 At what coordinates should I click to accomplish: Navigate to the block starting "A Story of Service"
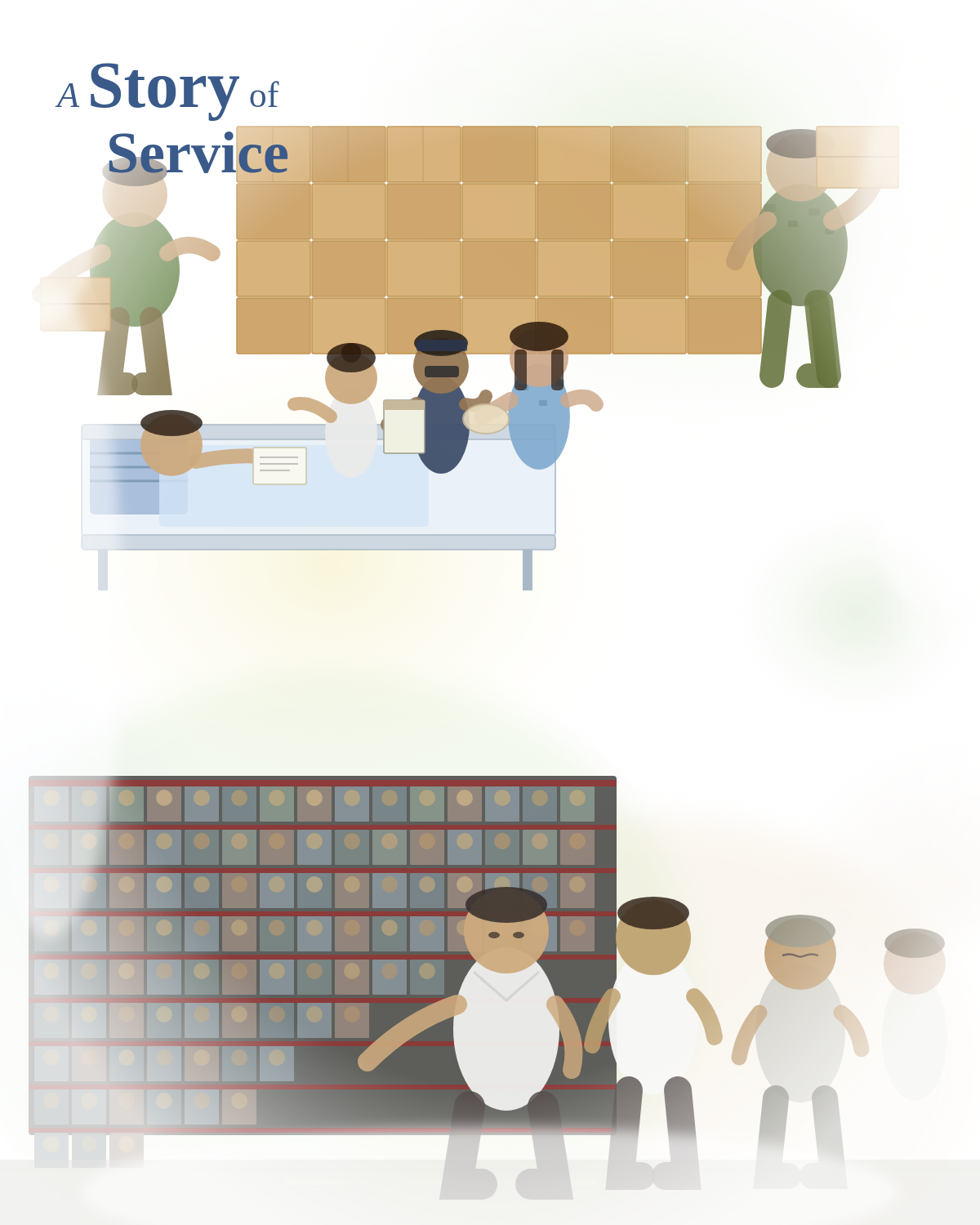pyautogui.click(x=173, y=117)
